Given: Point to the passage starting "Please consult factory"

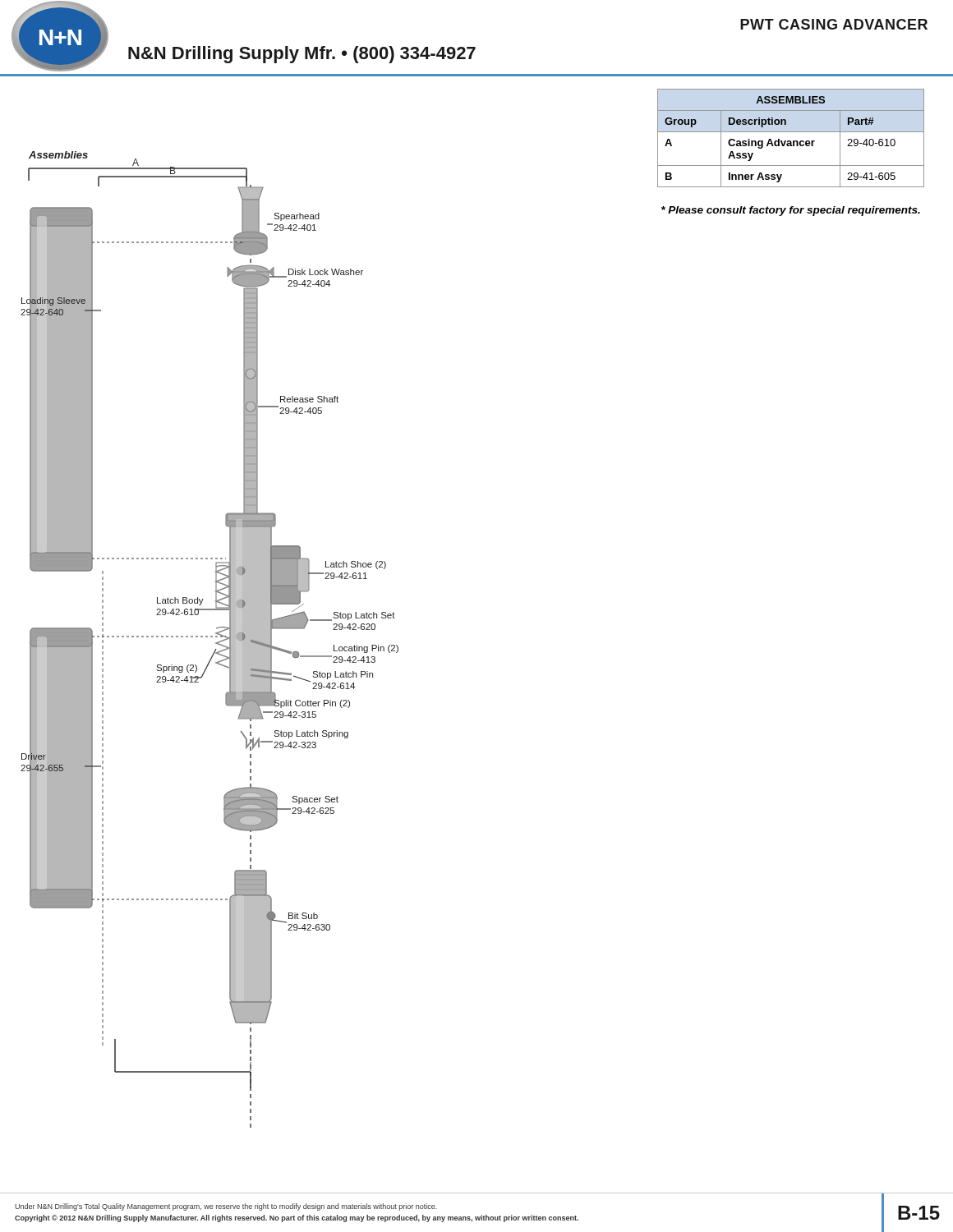Looking at the screenshot, I should coord(791,210).
